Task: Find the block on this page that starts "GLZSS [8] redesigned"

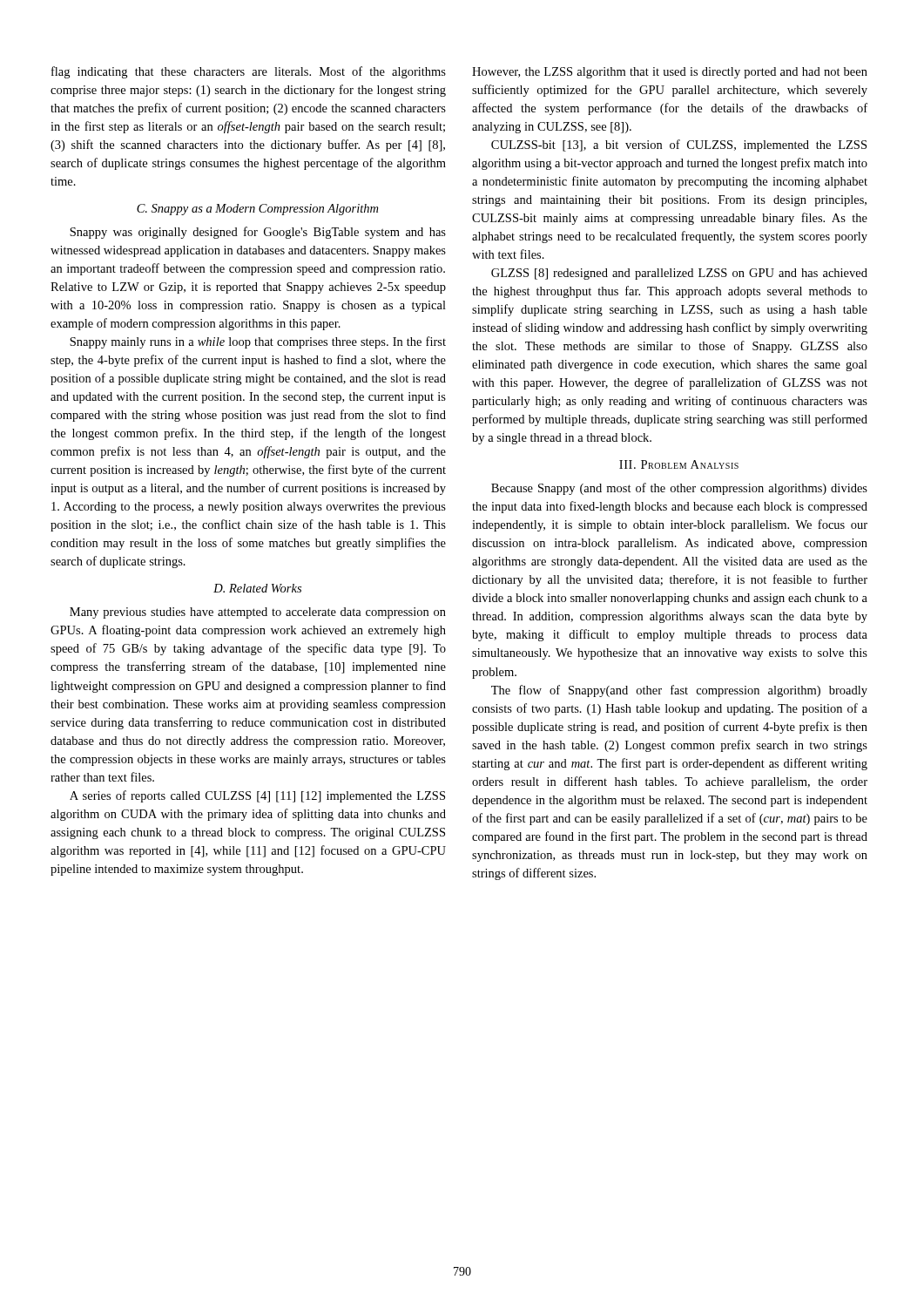Action: [670, 356]
